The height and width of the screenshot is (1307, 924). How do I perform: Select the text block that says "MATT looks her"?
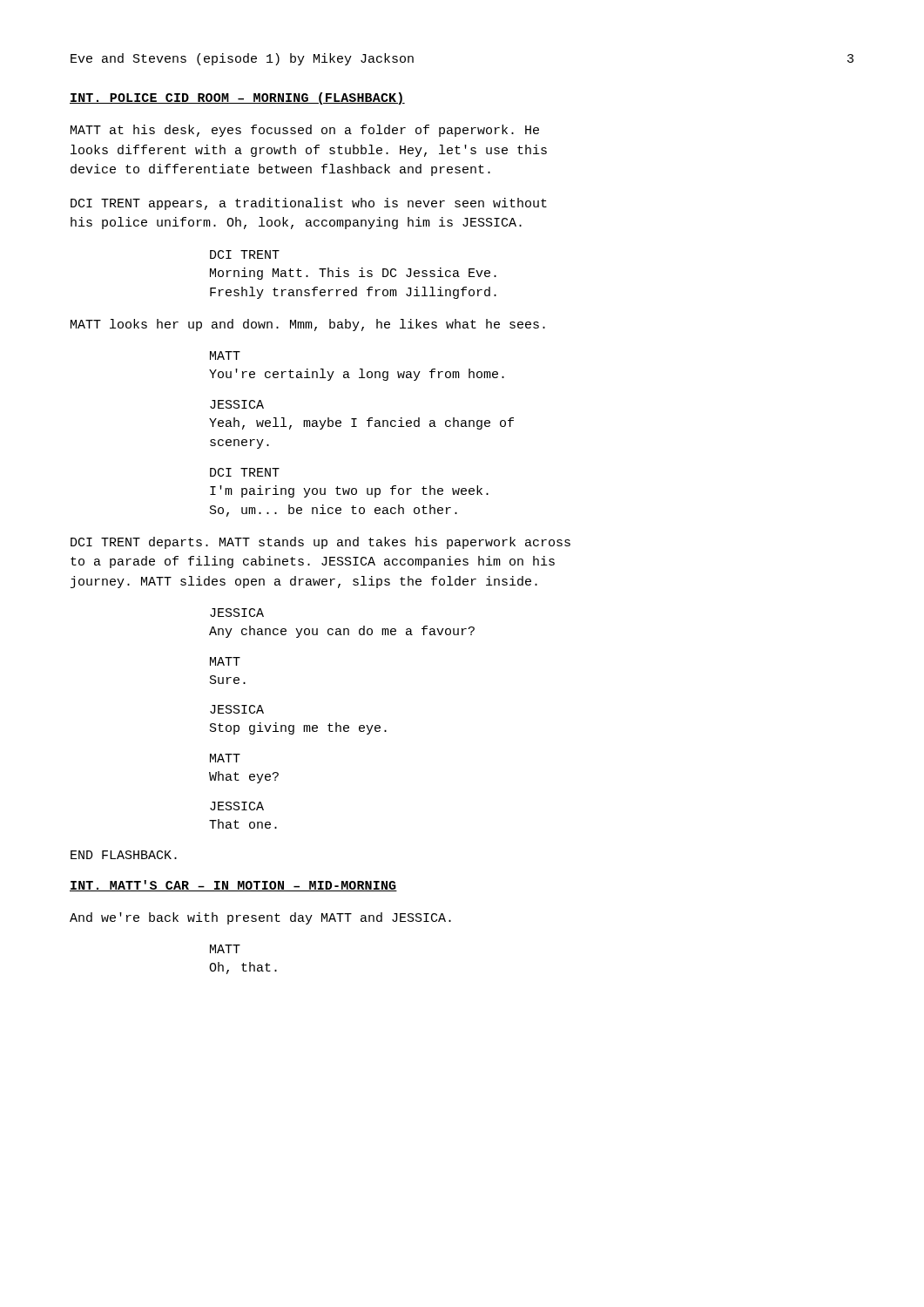pyautogui.click(x=309, y=325)
